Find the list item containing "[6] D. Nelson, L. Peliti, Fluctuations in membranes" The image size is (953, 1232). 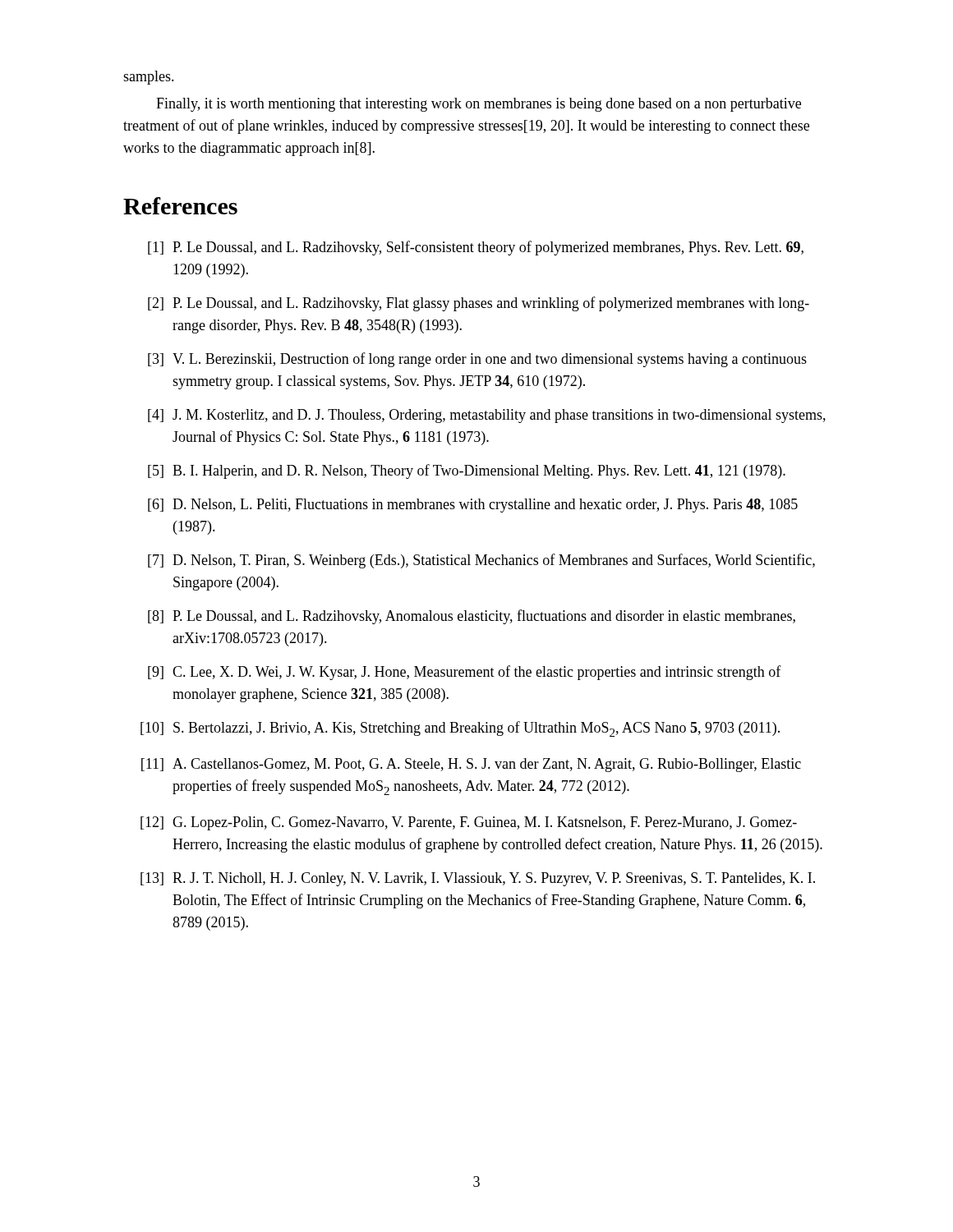(476, 516)
